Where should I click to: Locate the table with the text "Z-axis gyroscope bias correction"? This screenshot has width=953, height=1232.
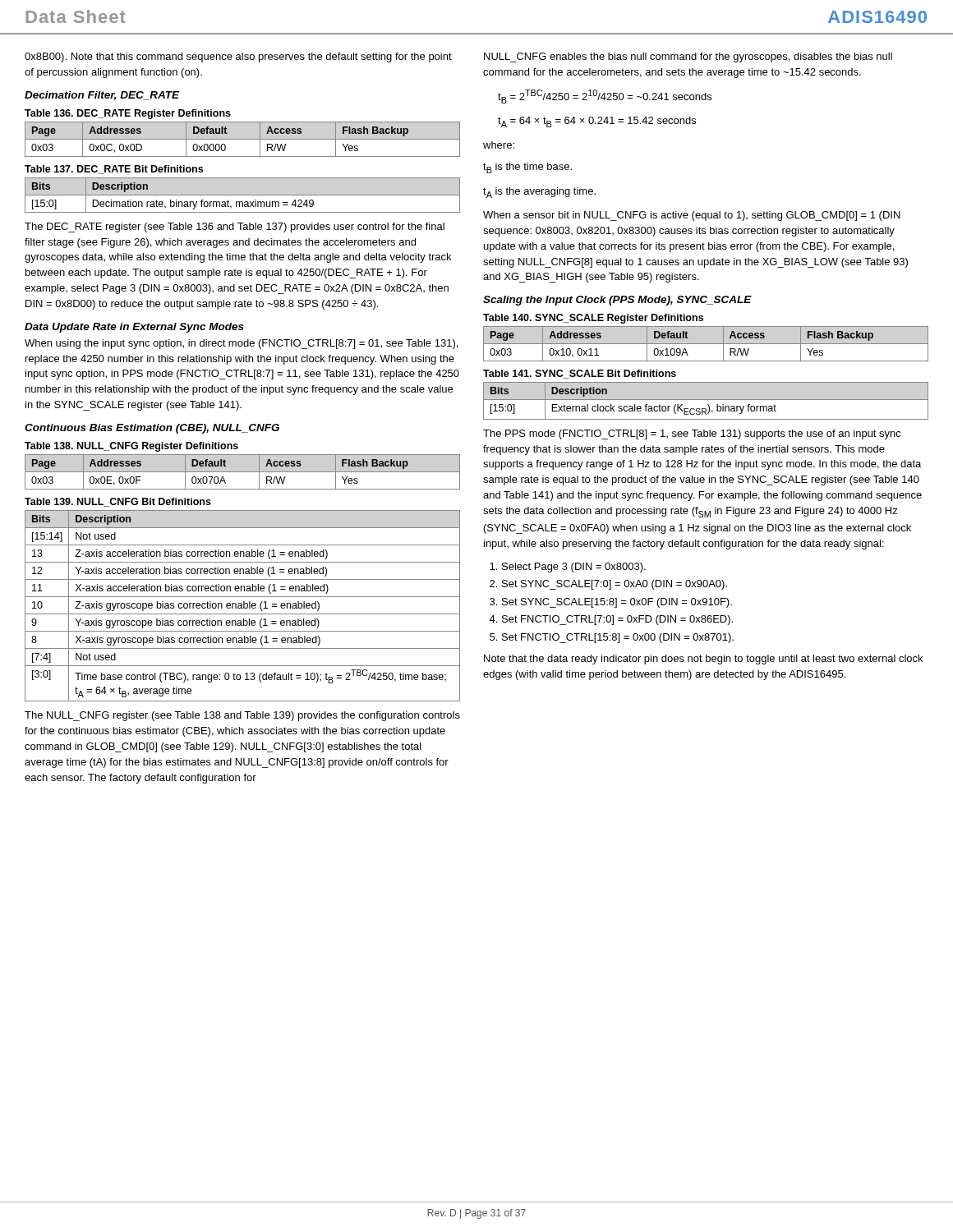click(x=242, y=606)
